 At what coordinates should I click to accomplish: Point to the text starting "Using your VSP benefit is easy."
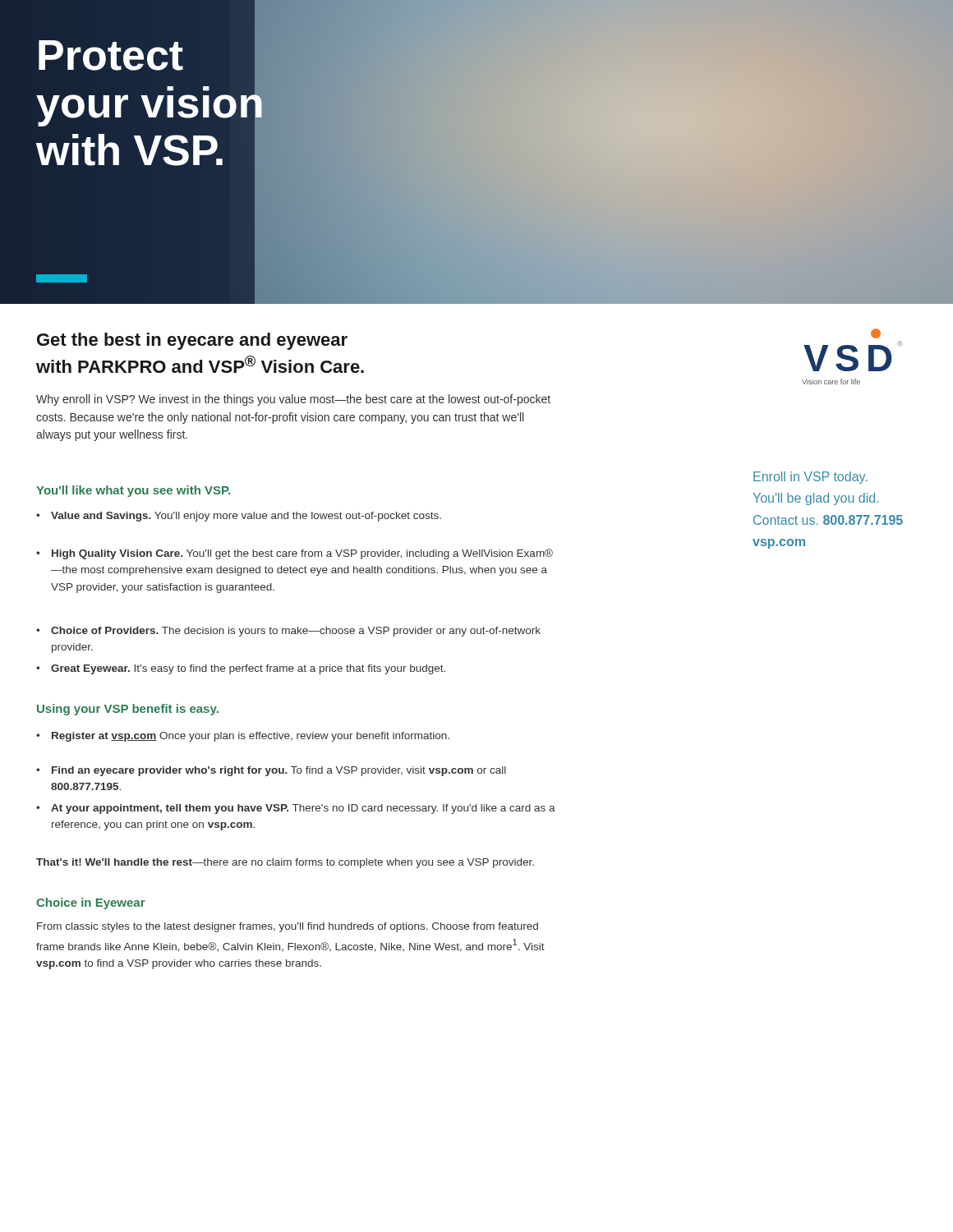pyautogui.click(x=128, y=710)
